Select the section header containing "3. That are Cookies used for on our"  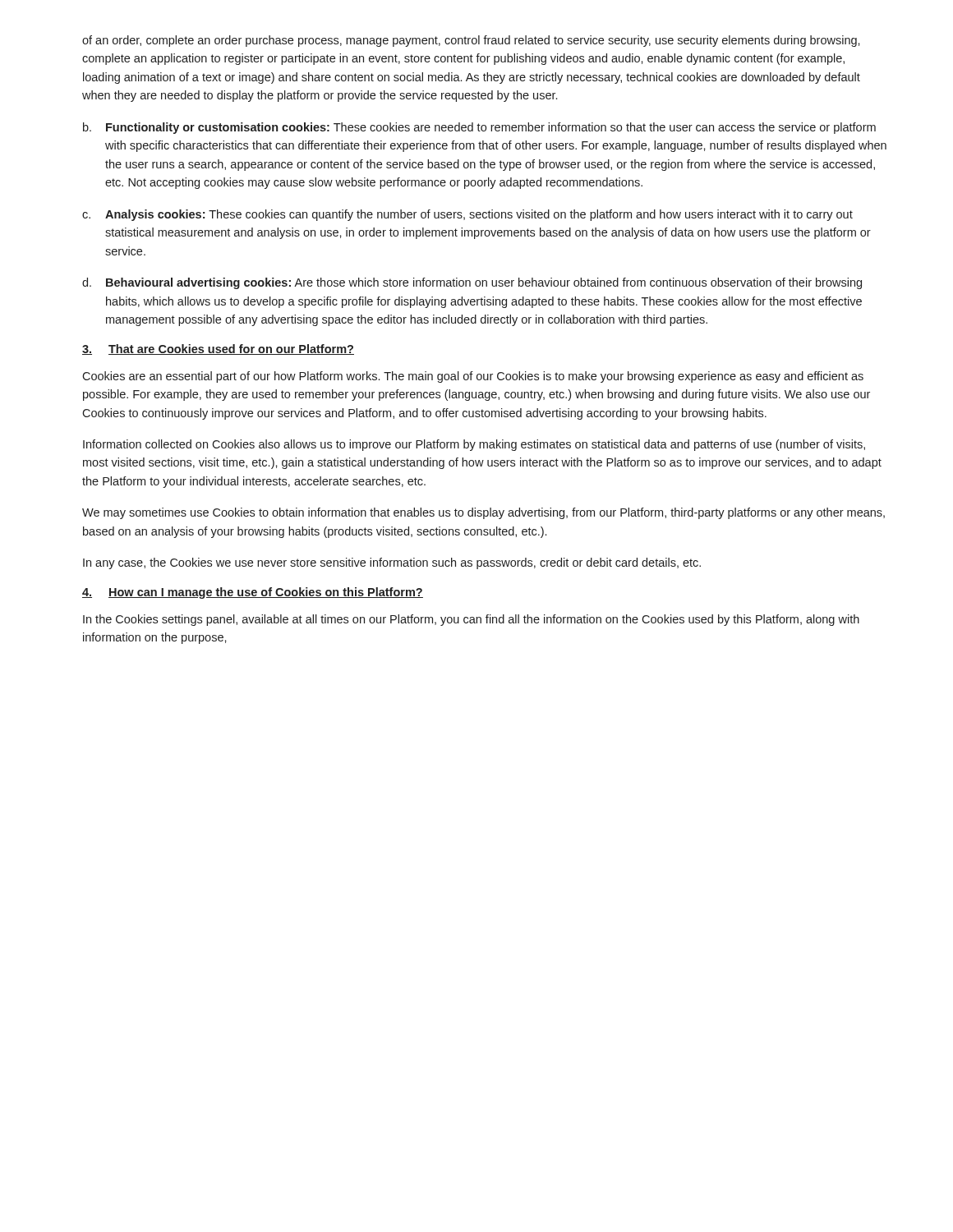(218, 349)
